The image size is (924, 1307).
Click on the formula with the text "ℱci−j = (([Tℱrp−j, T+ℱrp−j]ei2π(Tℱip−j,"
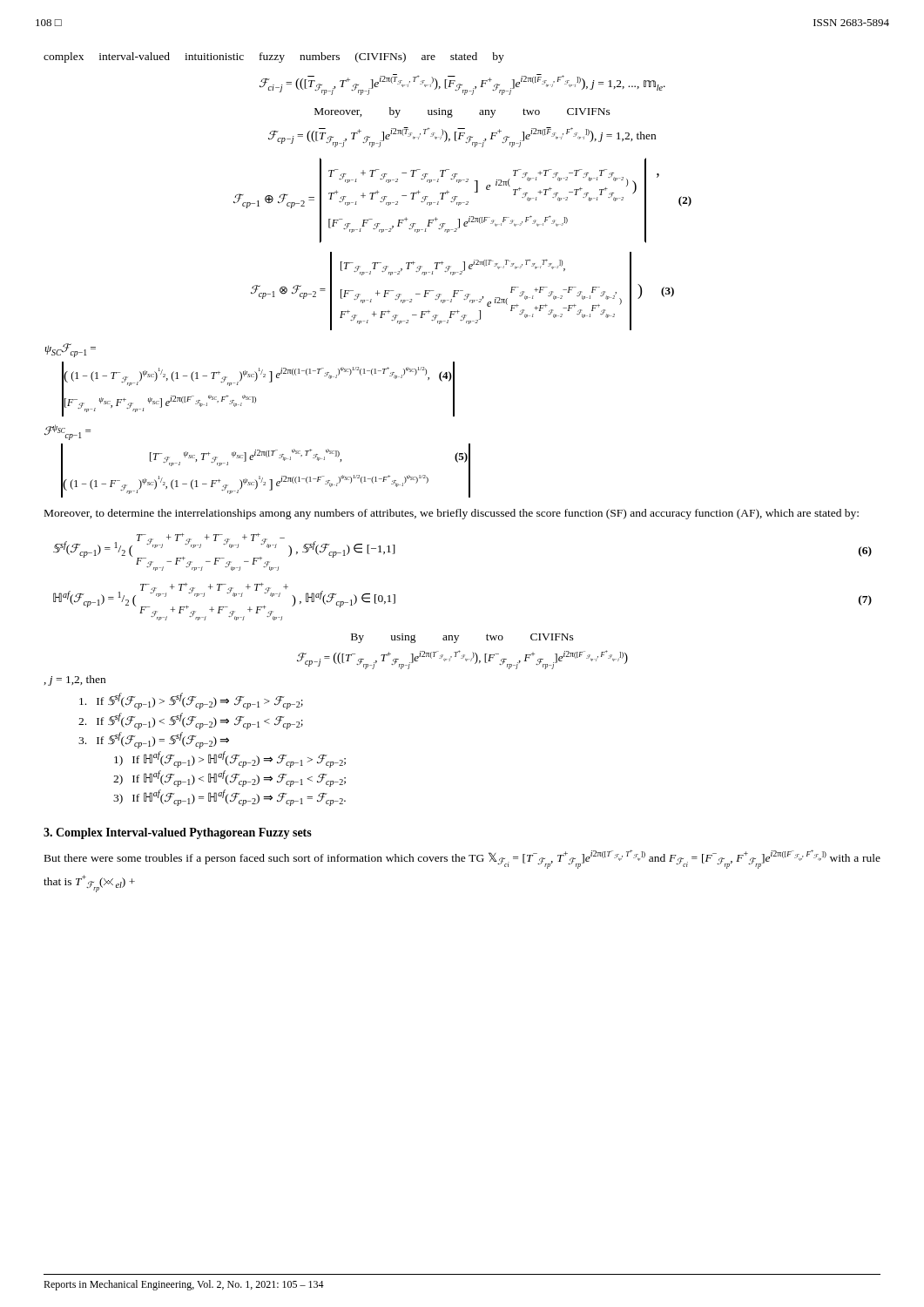462,84
